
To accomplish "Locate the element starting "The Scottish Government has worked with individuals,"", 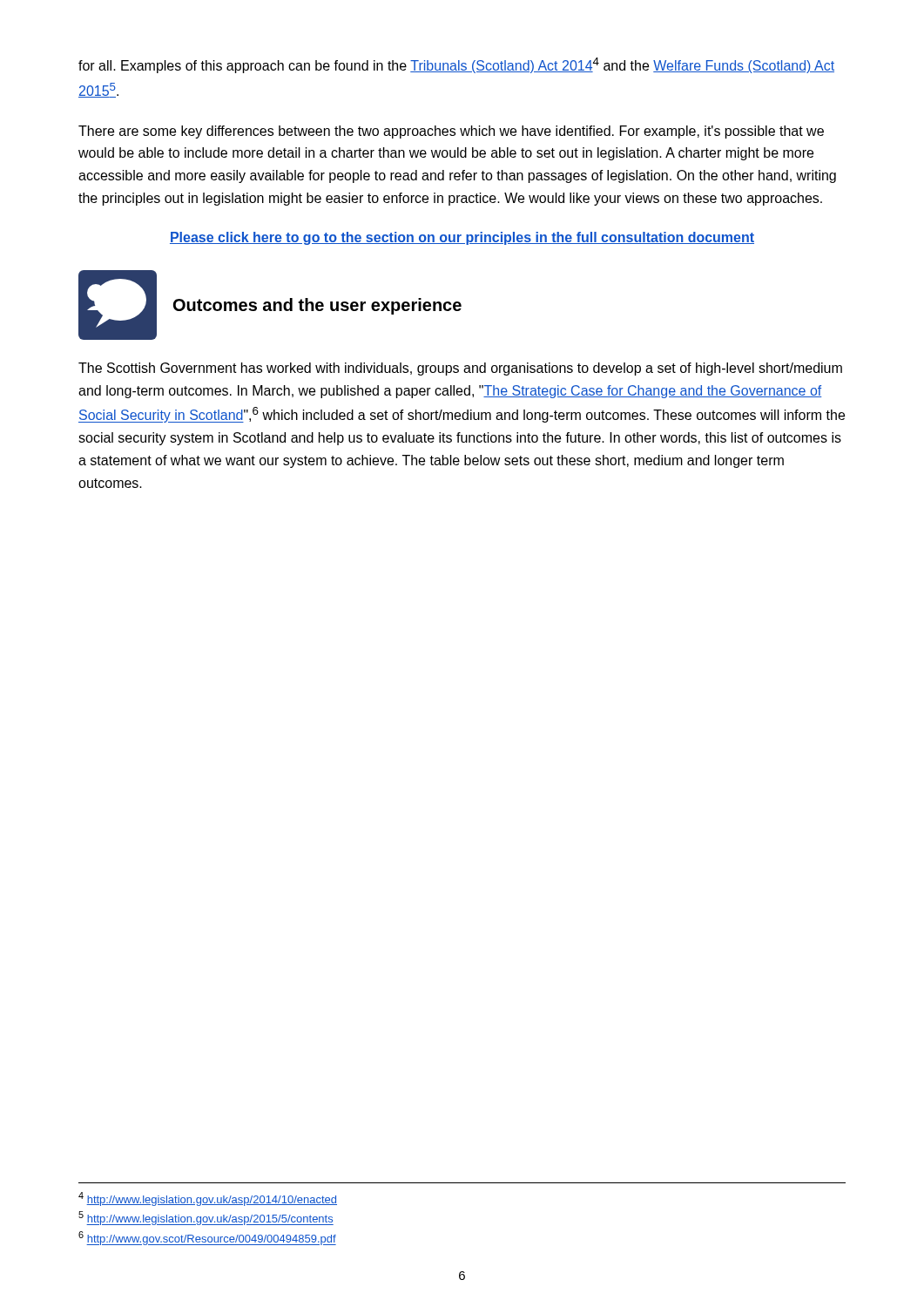I will tap(462, 425).
